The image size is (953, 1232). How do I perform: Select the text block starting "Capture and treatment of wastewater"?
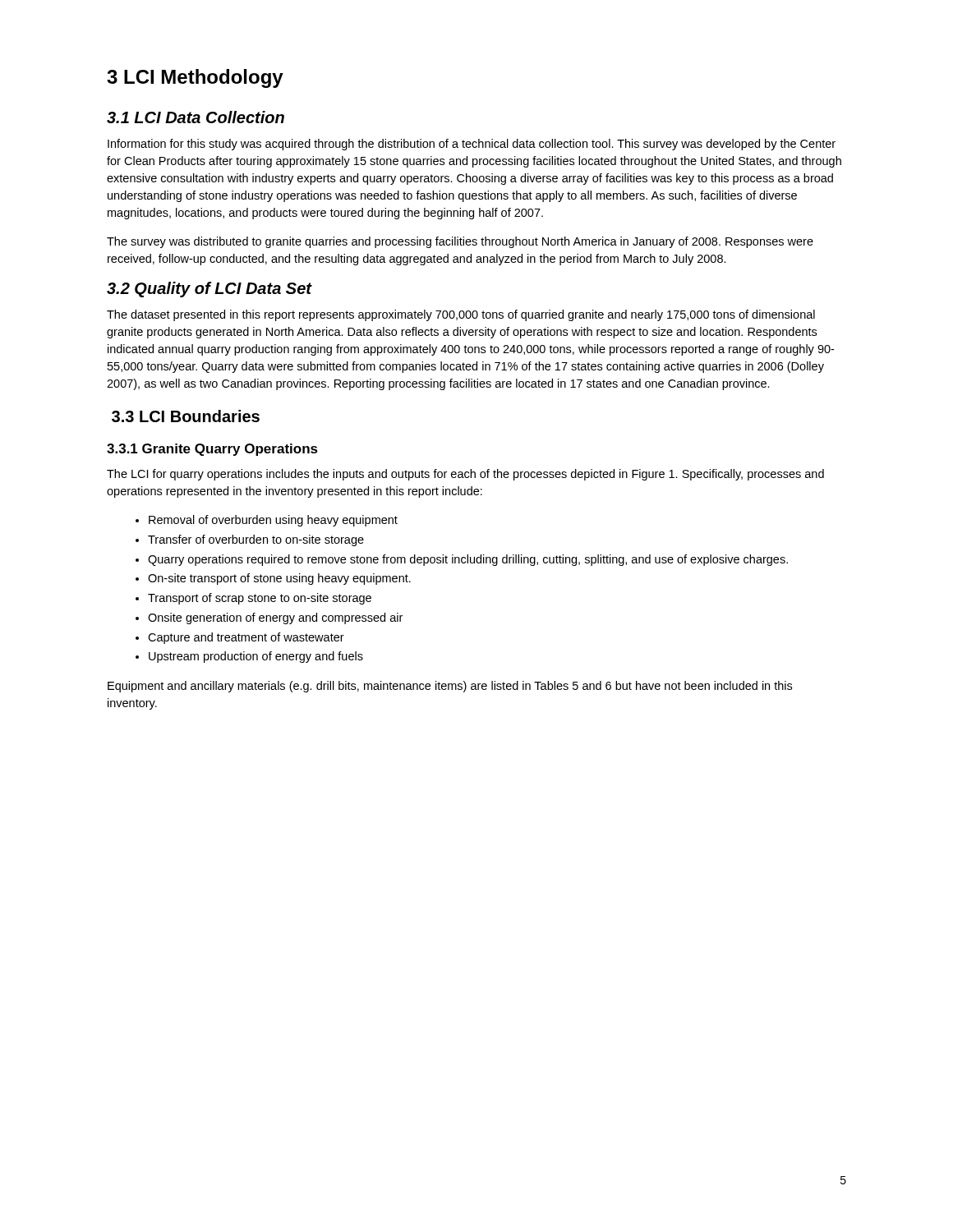(246, 637)
